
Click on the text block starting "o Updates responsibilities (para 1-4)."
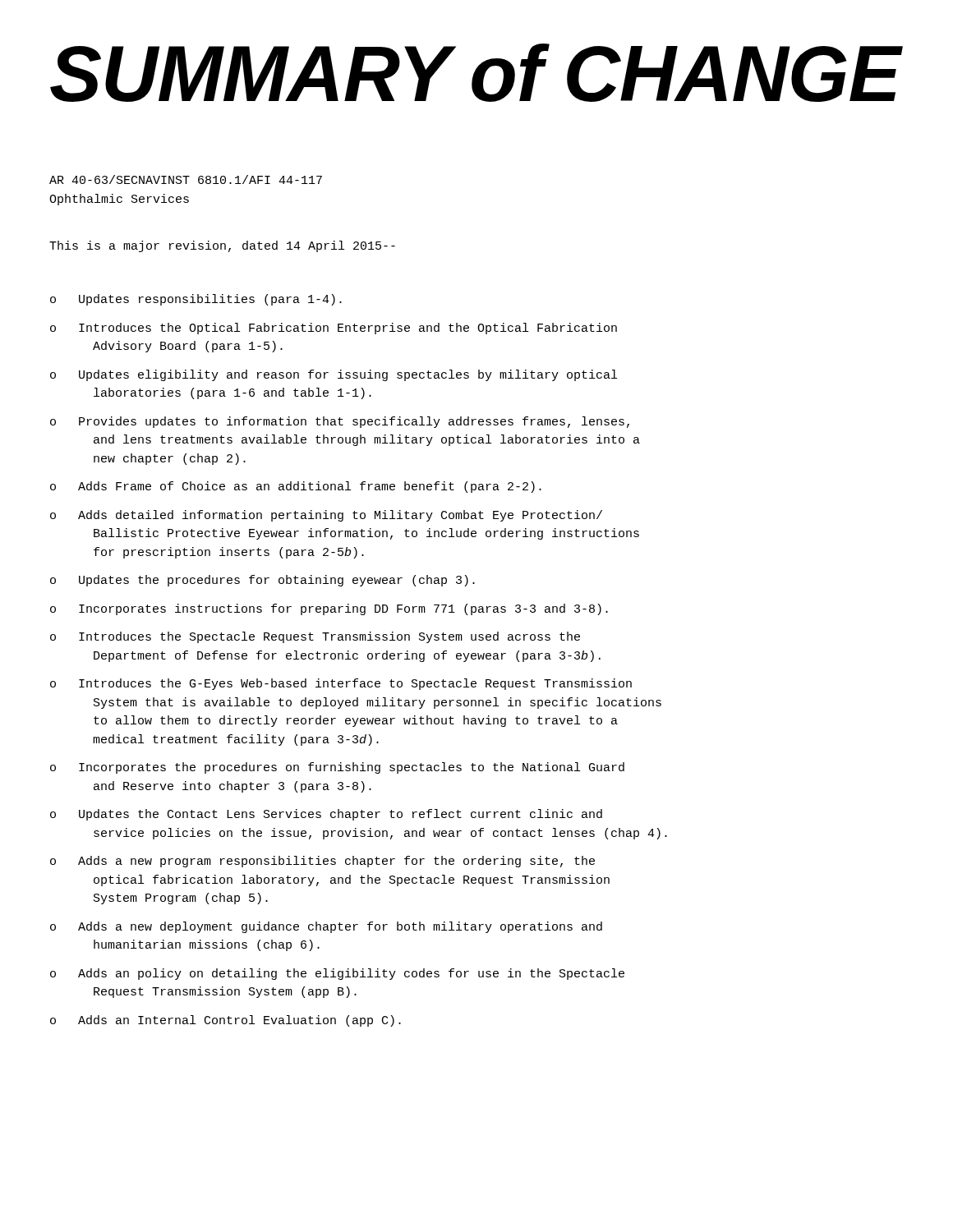(196, 300)
